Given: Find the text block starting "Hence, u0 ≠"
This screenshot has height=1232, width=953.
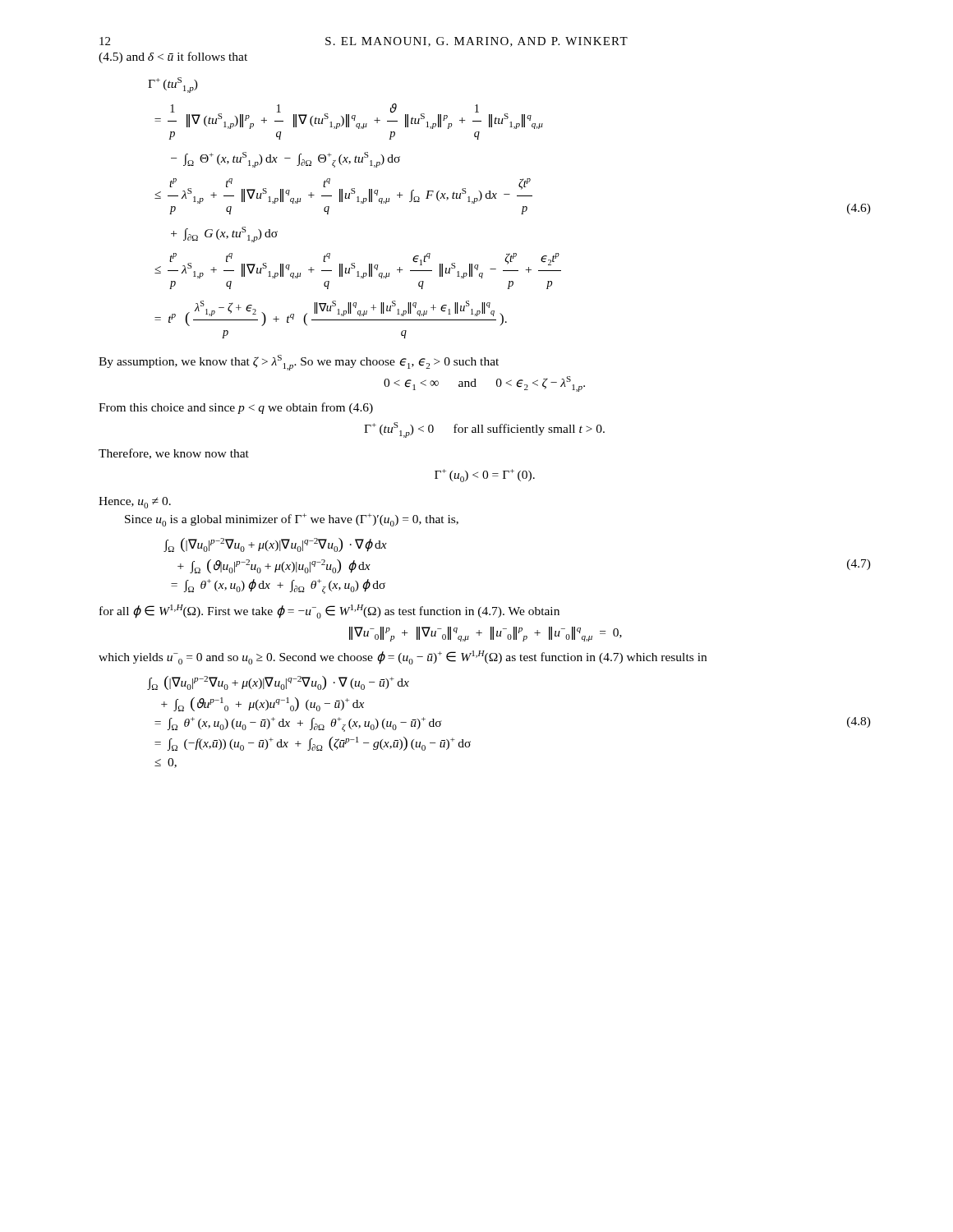Looking at the screenshot, I should (135, 501).
